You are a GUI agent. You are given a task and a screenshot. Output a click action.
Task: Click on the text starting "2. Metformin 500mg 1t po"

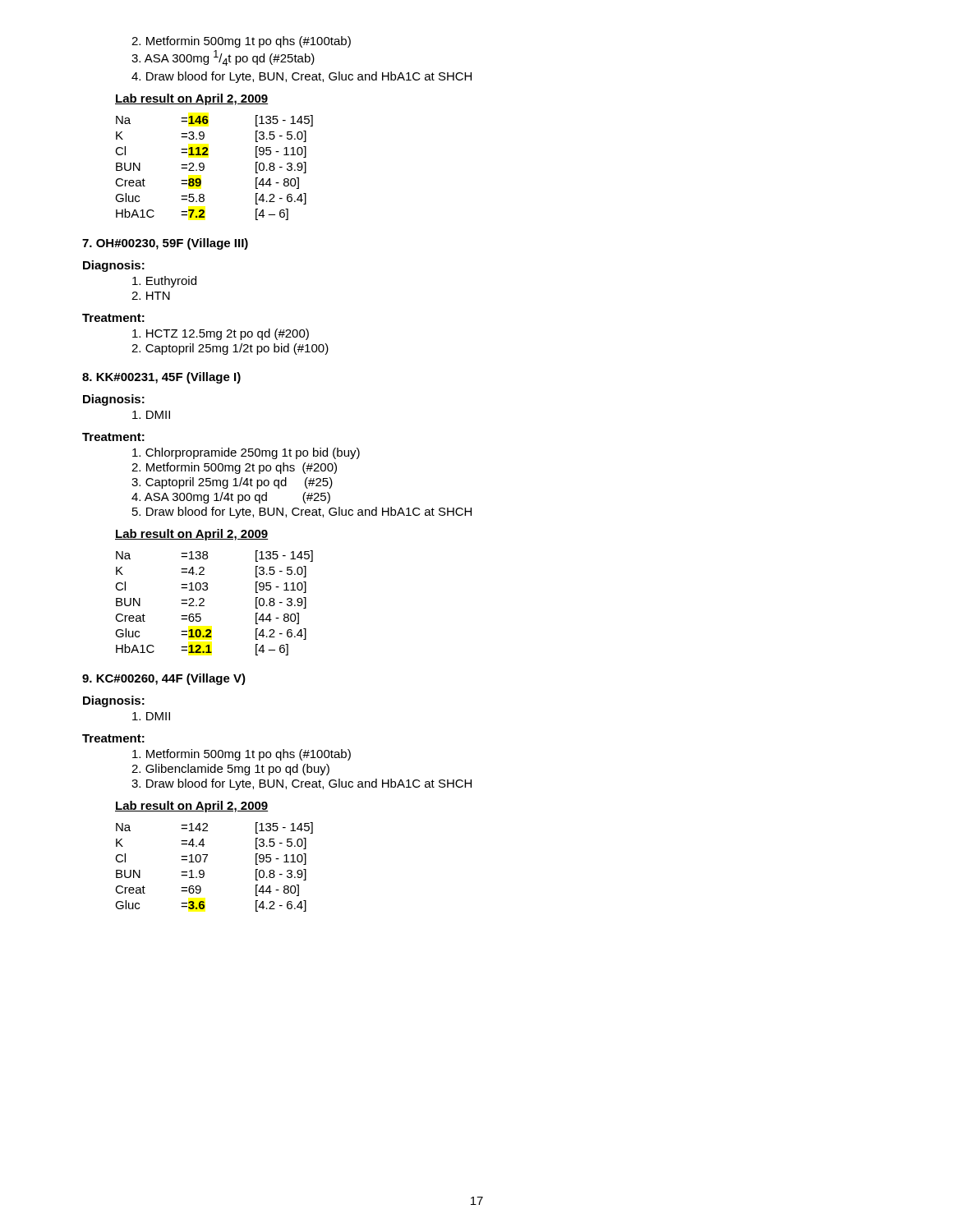tap(241, 41)
